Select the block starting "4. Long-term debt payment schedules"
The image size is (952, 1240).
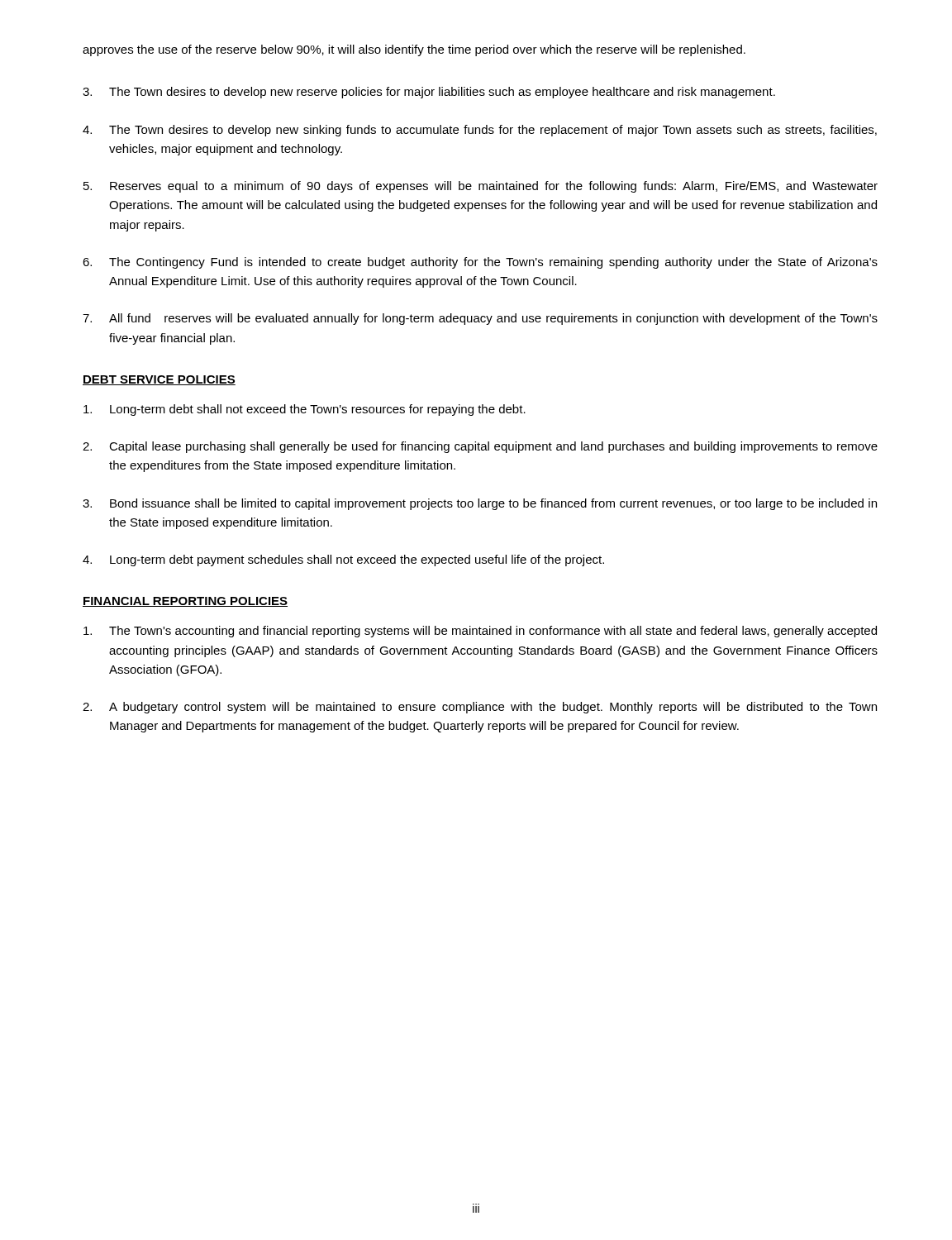click(480, 559)
